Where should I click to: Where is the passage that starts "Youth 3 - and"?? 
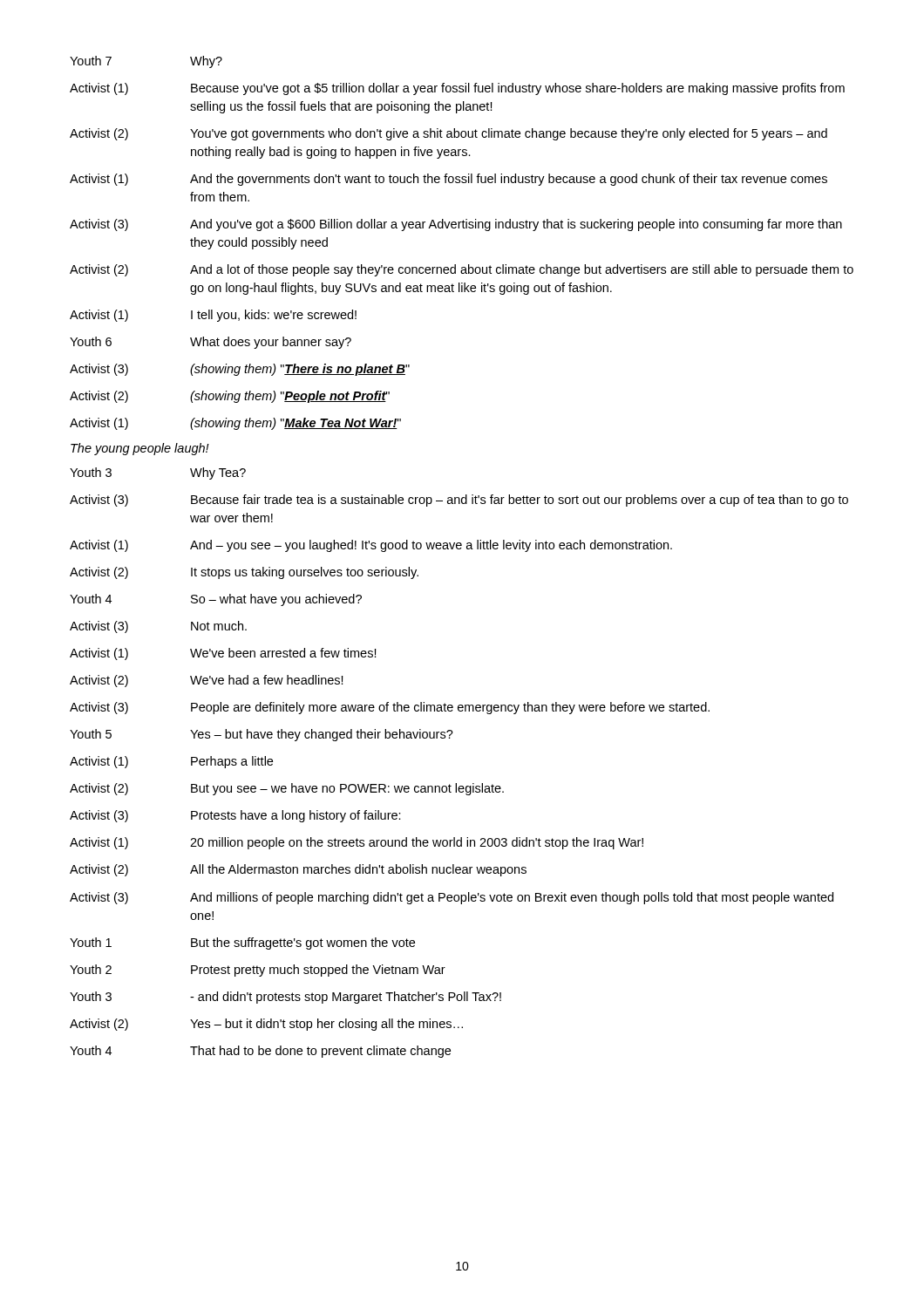pos(462,997)
